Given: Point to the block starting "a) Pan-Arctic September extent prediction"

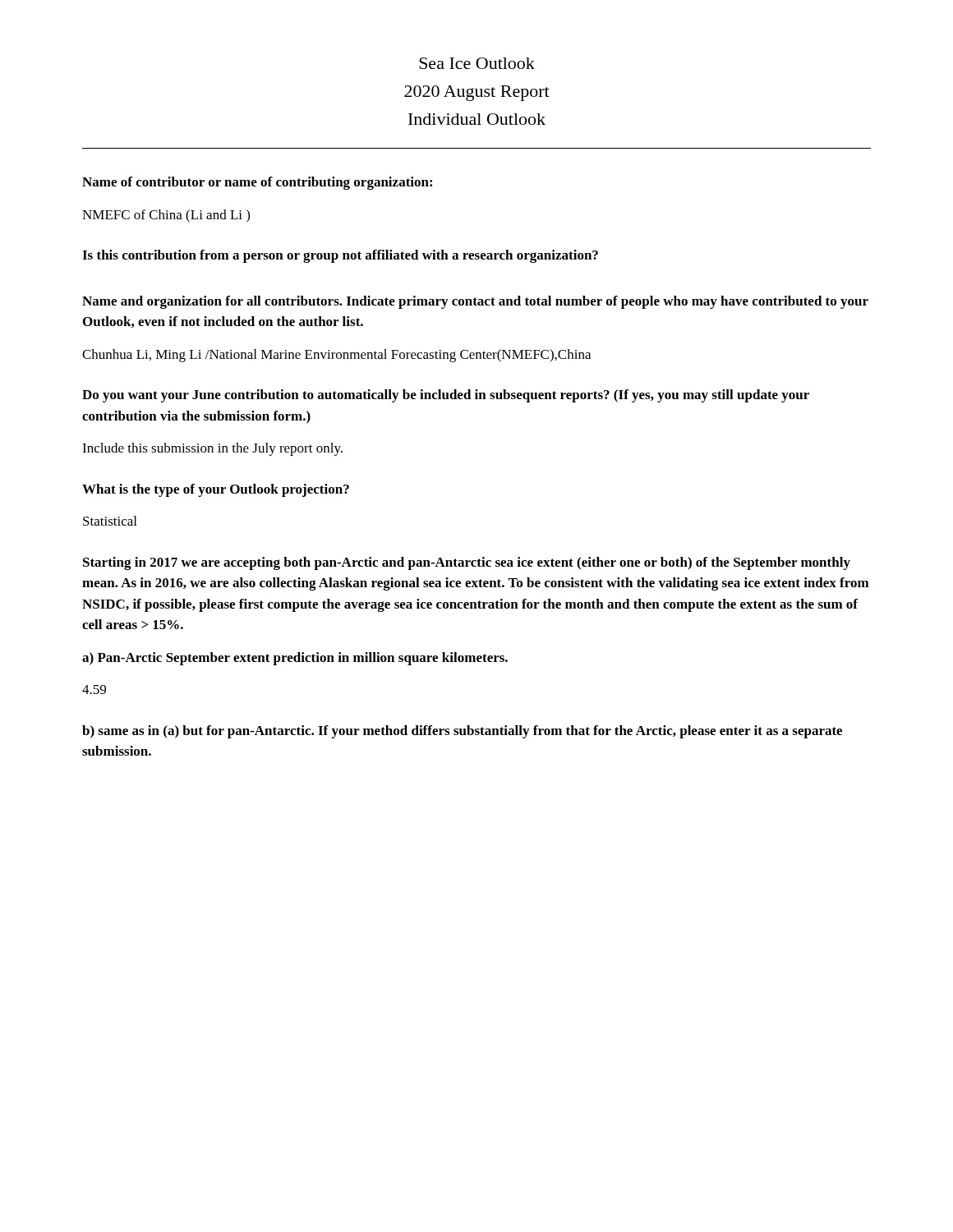Looking at the screenshot, I should pyautogui.click(x=295, y=657).
